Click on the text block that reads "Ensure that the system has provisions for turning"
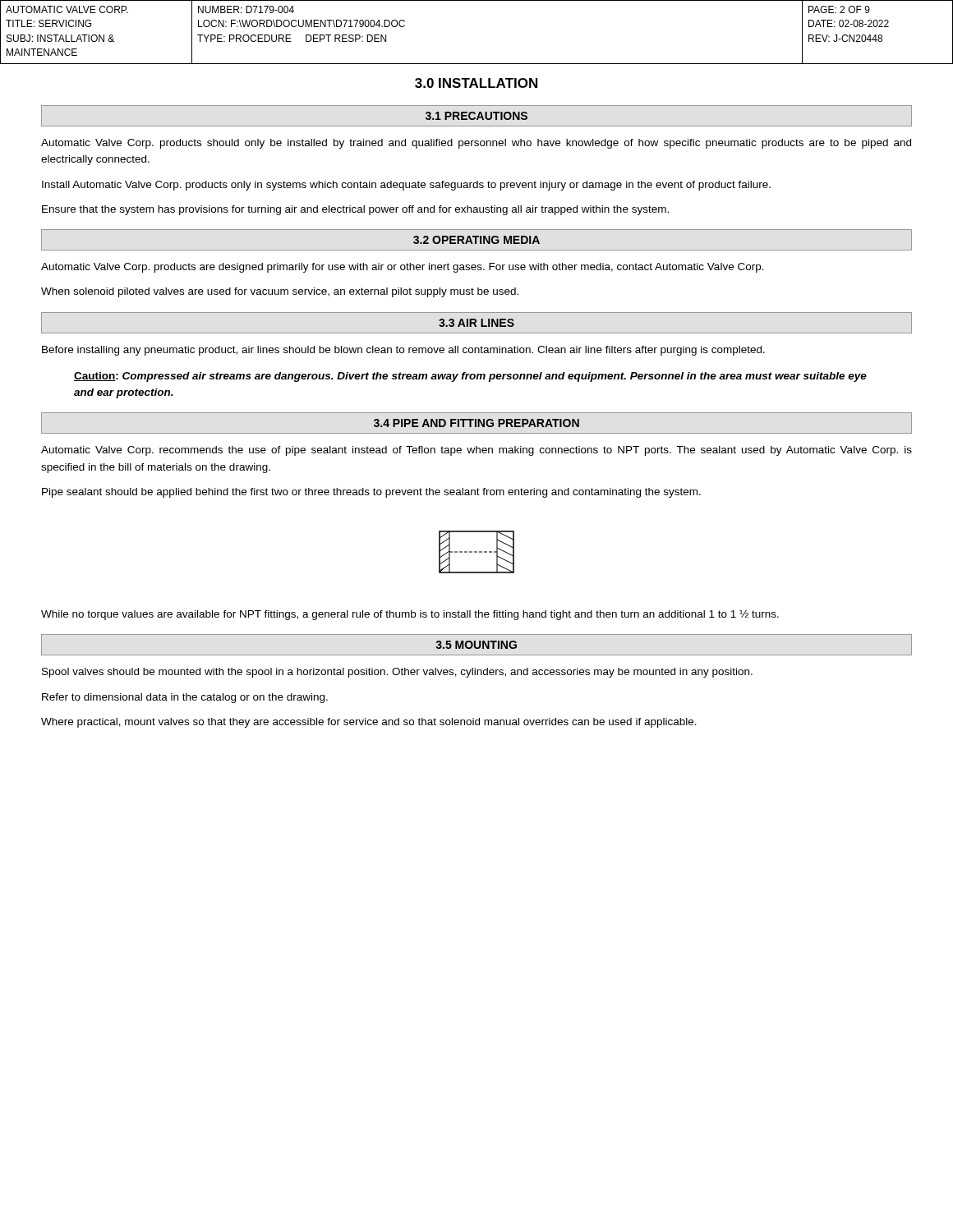The height and width of the screenshot is (1232, 953). (355, 209)
